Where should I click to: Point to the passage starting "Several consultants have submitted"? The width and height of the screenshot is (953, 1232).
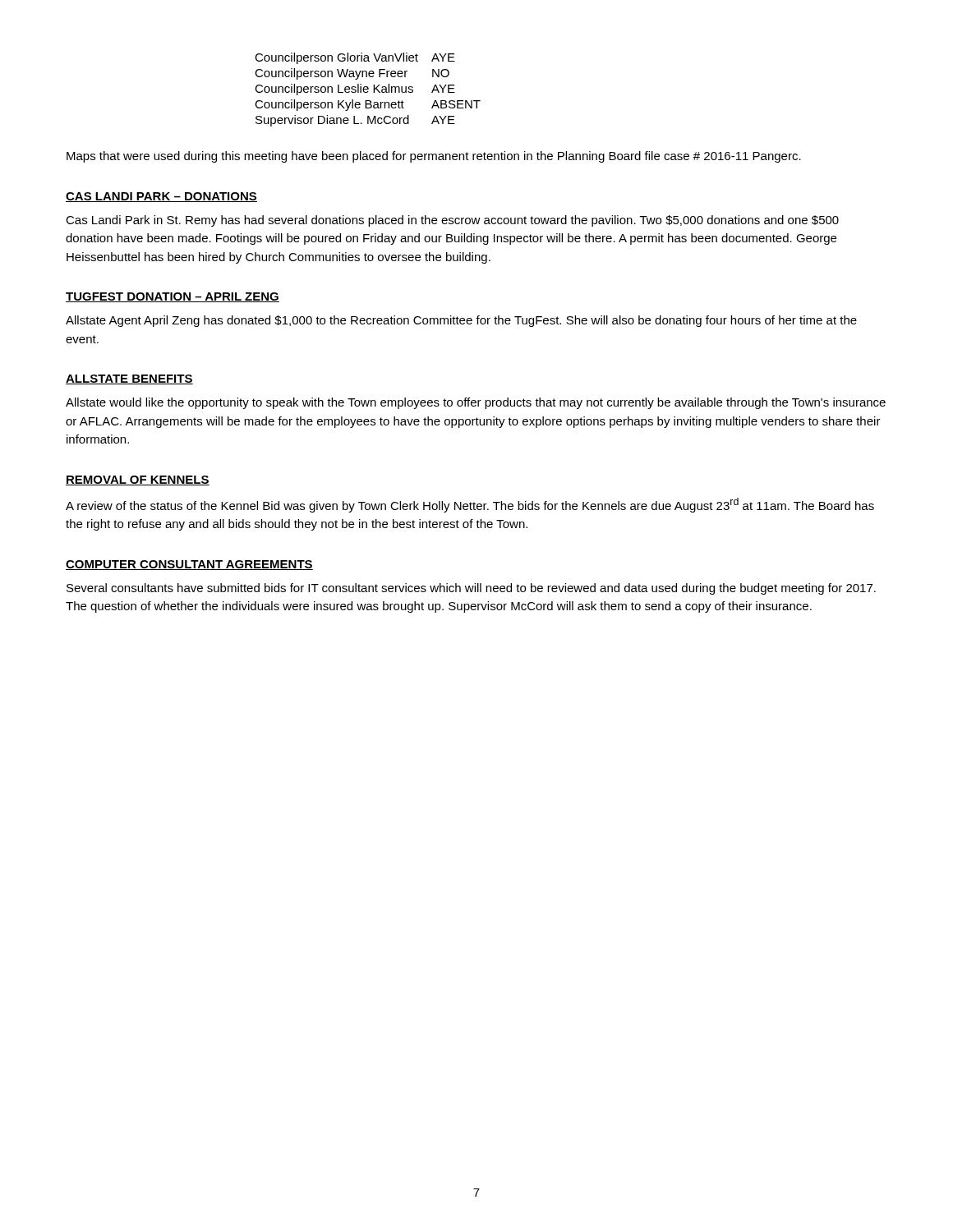pyautogui.click(x=471, y=596)
